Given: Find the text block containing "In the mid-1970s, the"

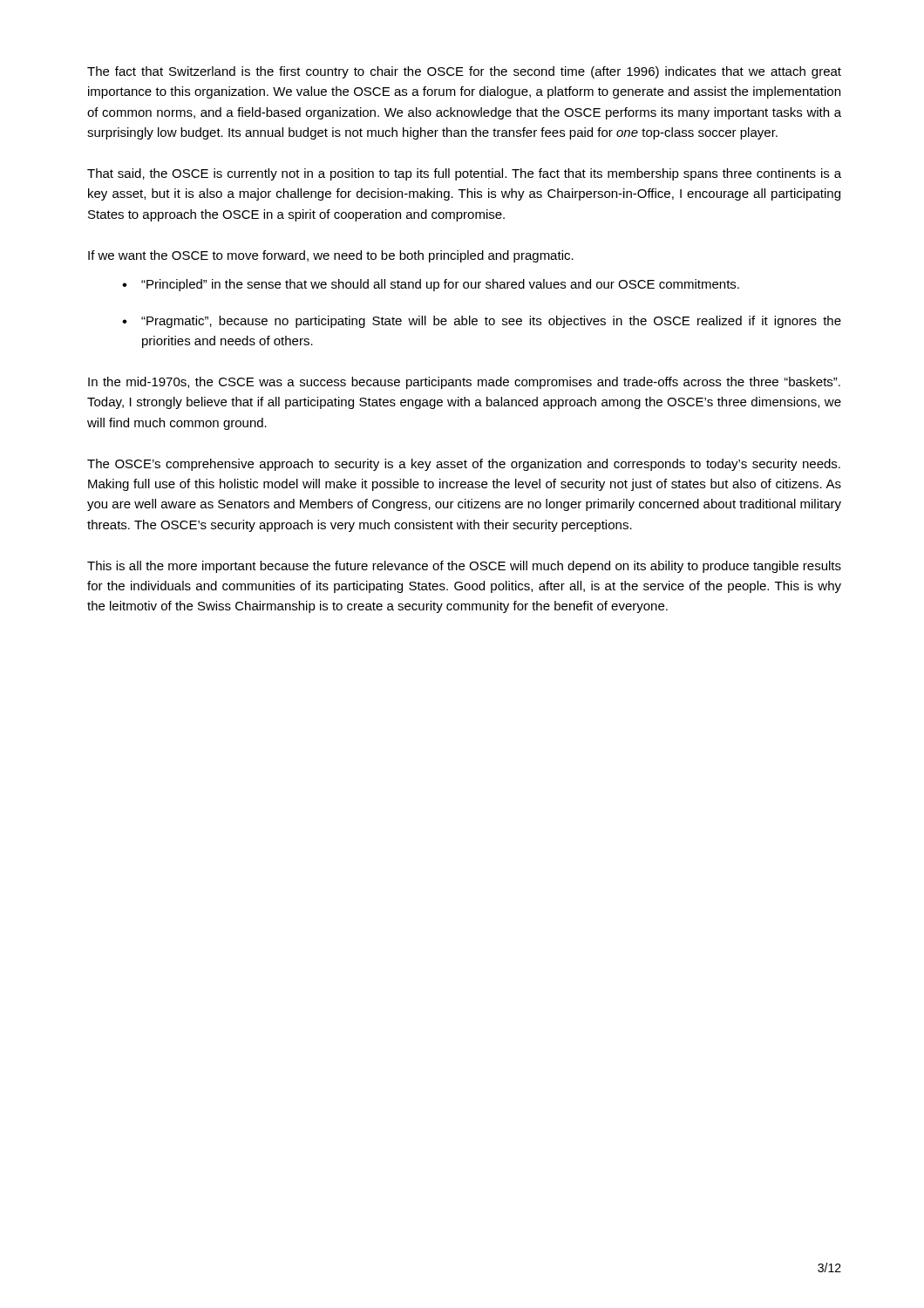Looking at the screenshot, I should coord(464,402).
